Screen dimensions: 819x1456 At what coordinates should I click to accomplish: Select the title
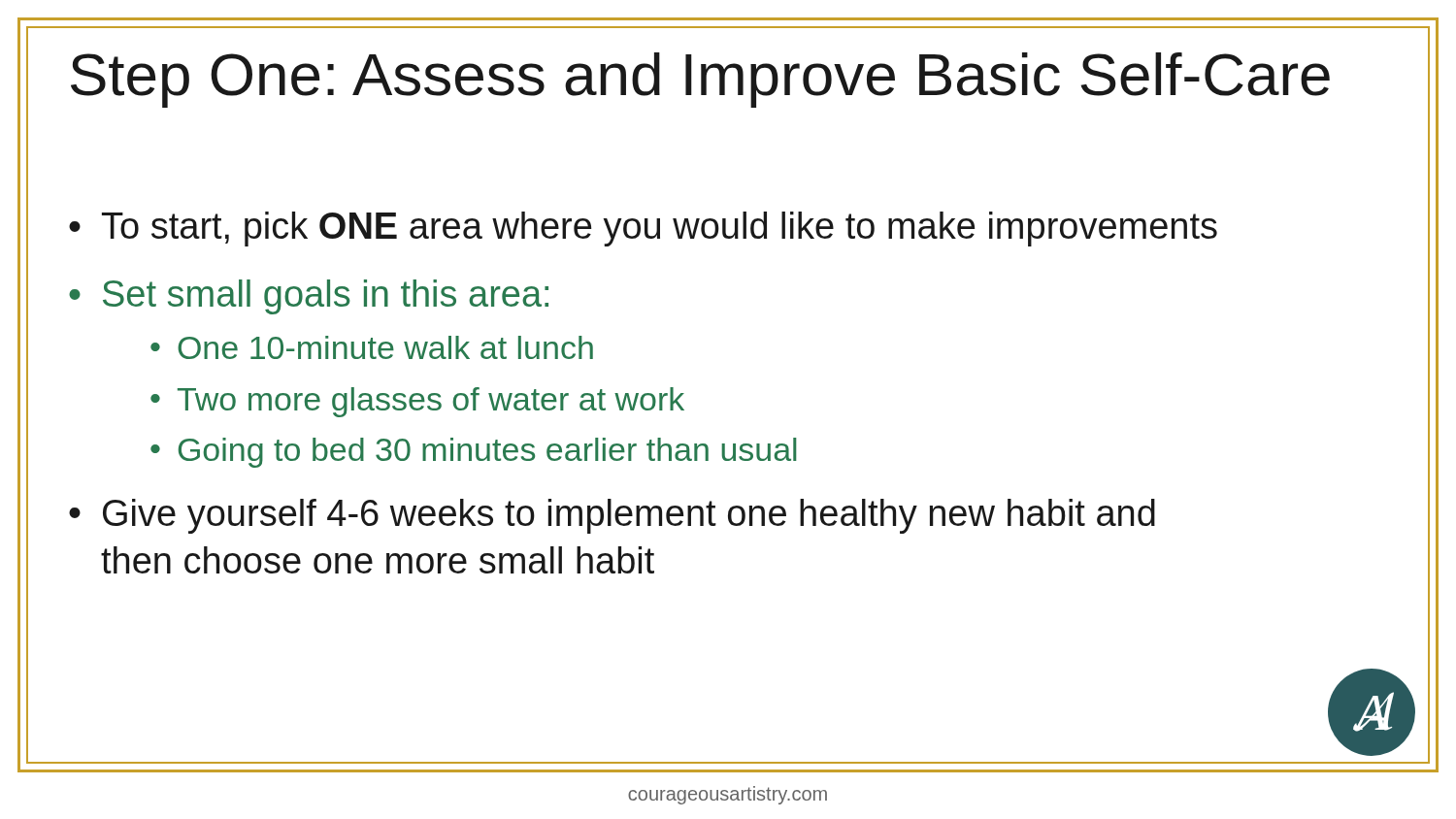pyautogui.click(x=728, y=75)
